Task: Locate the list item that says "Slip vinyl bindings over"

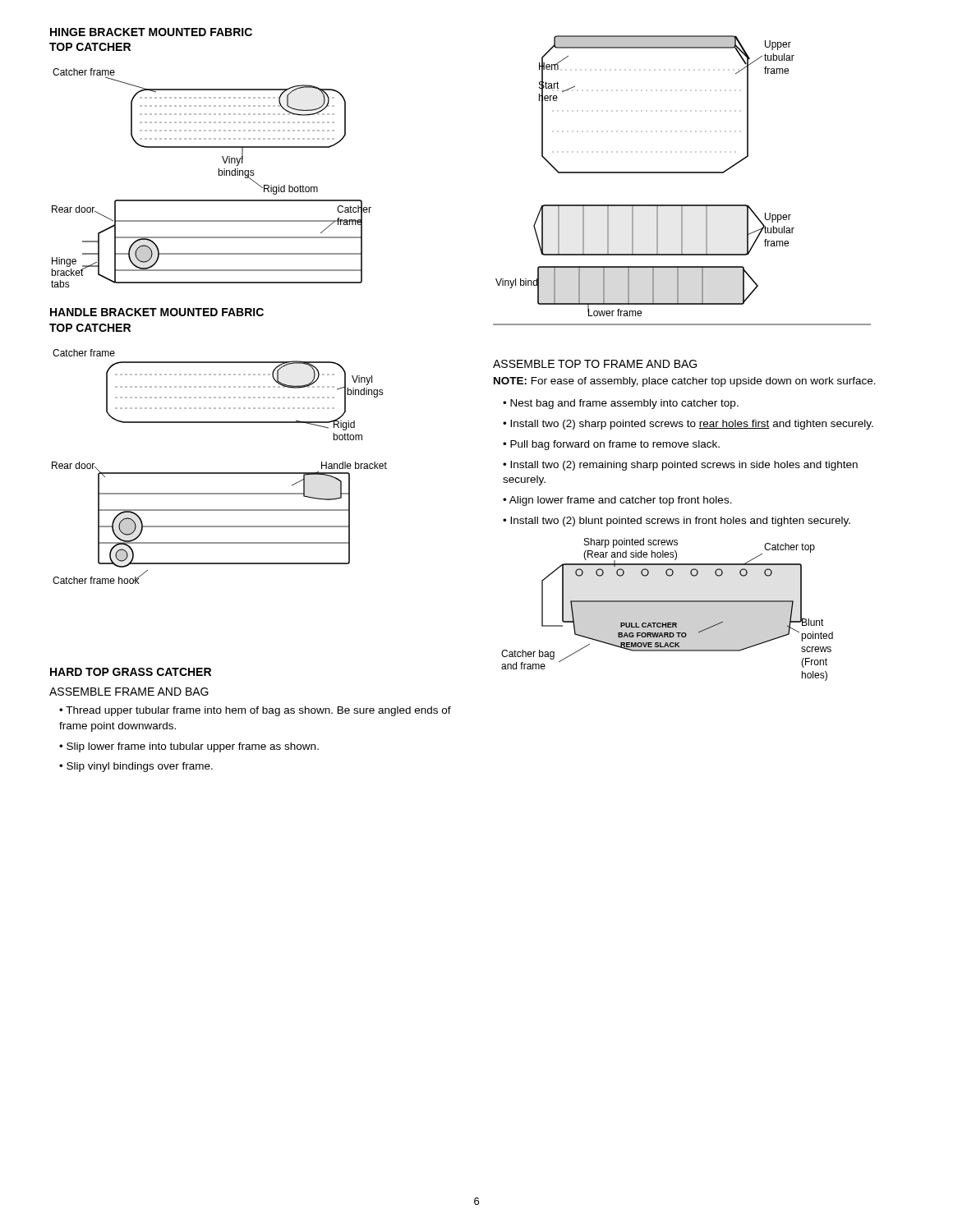Action: pyautogui.click(x=140, y=766)
